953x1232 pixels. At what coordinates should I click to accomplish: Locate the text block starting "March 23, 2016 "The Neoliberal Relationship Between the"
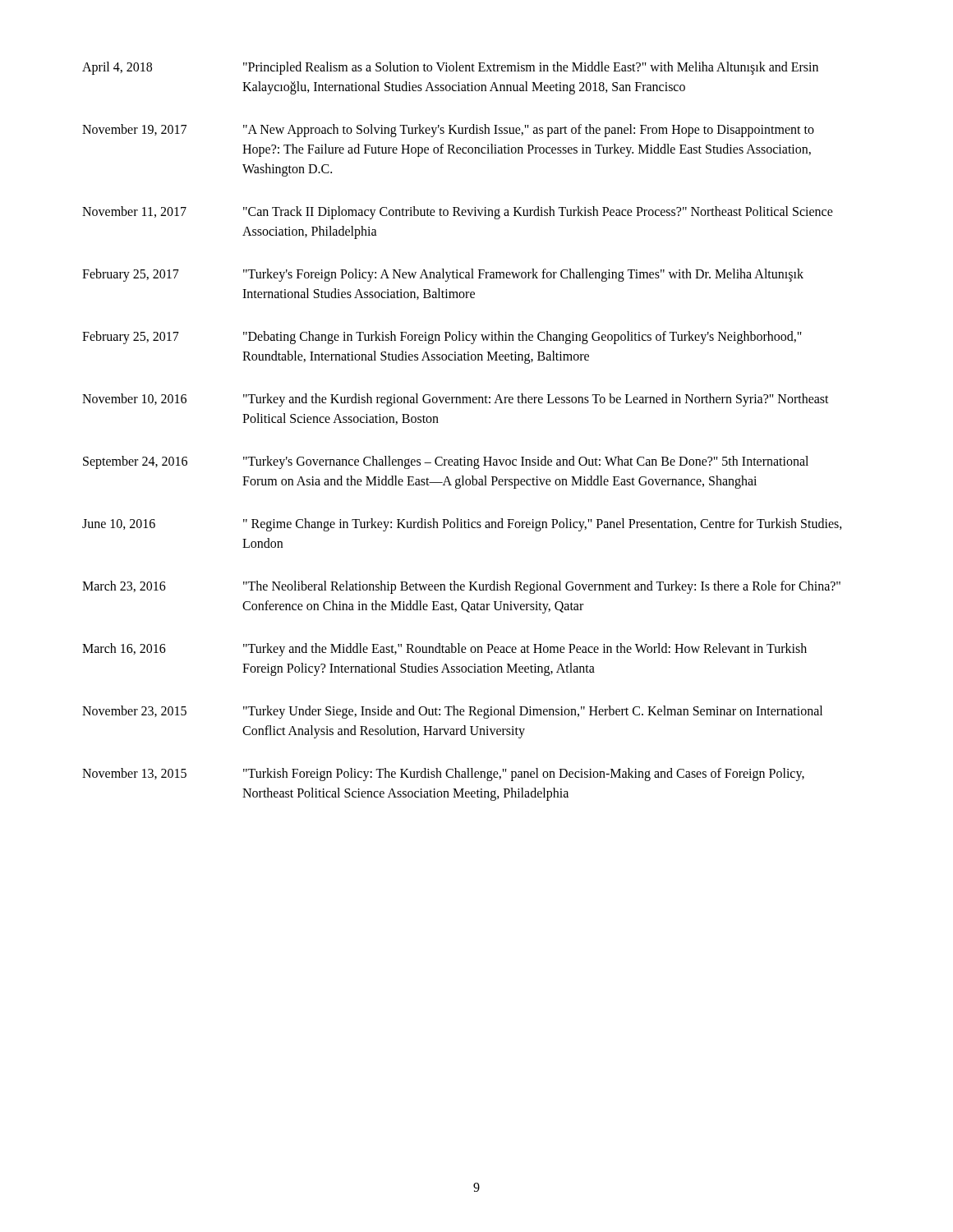click(464, 596)
